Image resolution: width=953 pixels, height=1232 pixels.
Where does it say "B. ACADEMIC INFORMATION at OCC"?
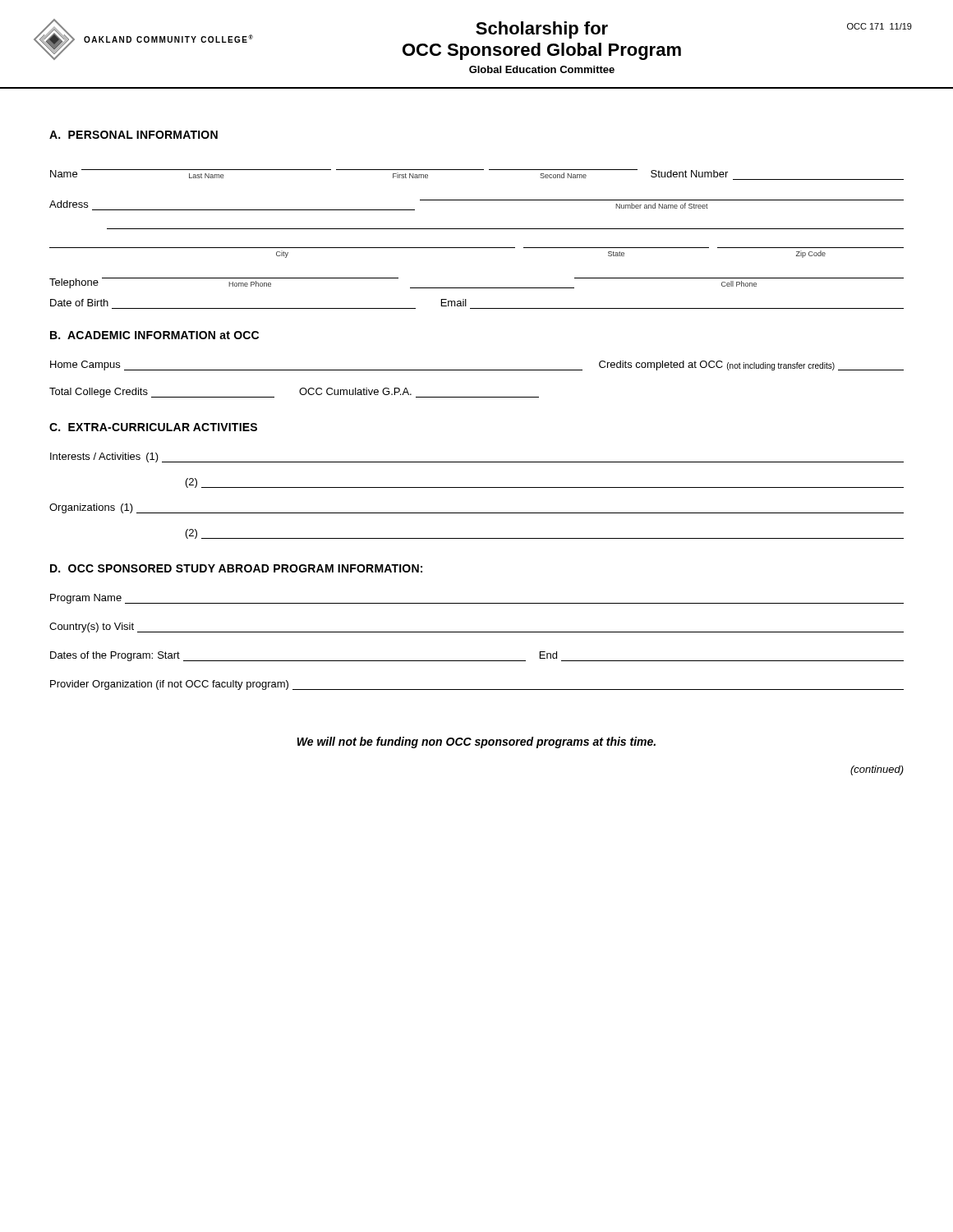coord(154,335)
